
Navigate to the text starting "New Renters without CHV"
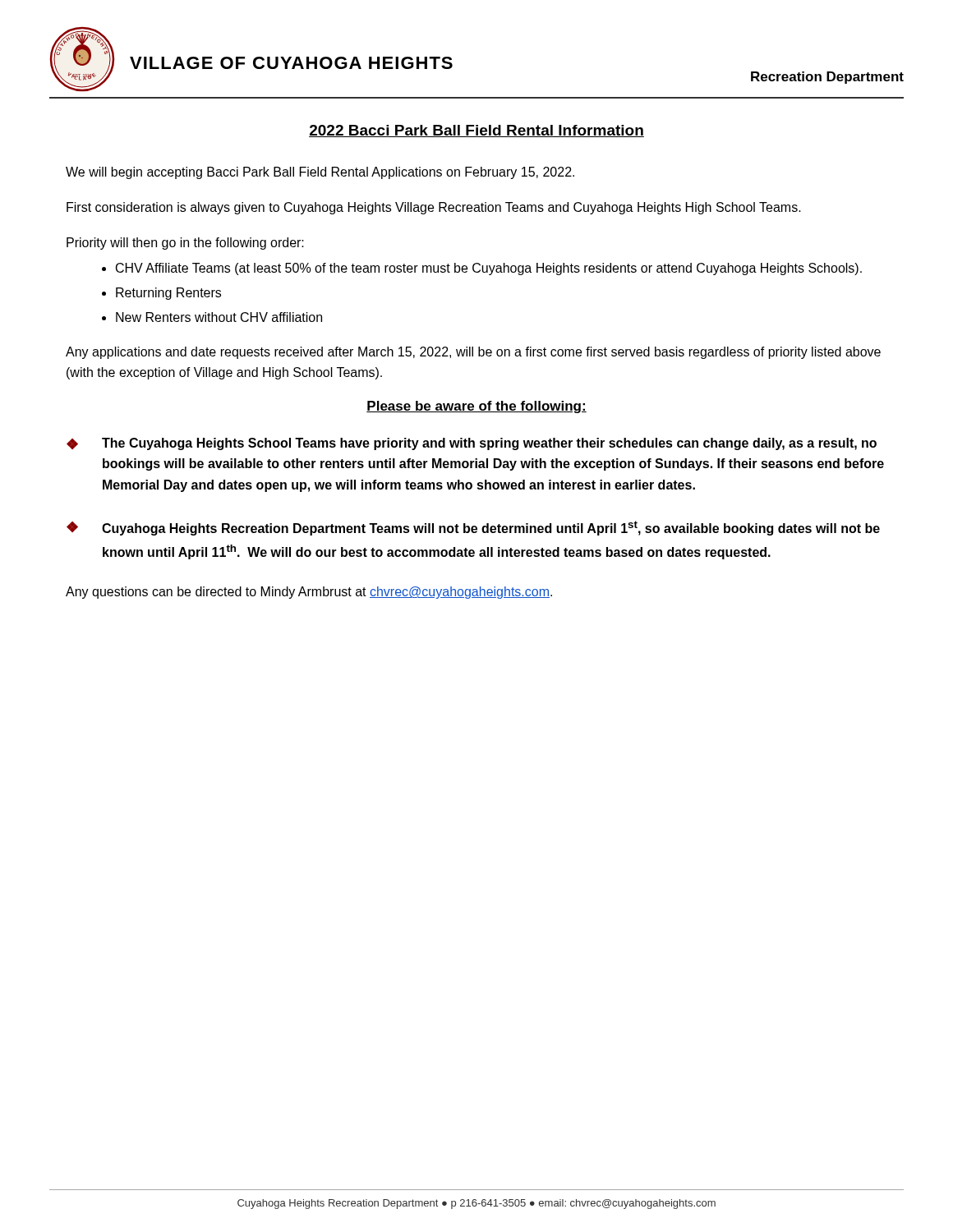pyautogui.click(x=219, y=317)
